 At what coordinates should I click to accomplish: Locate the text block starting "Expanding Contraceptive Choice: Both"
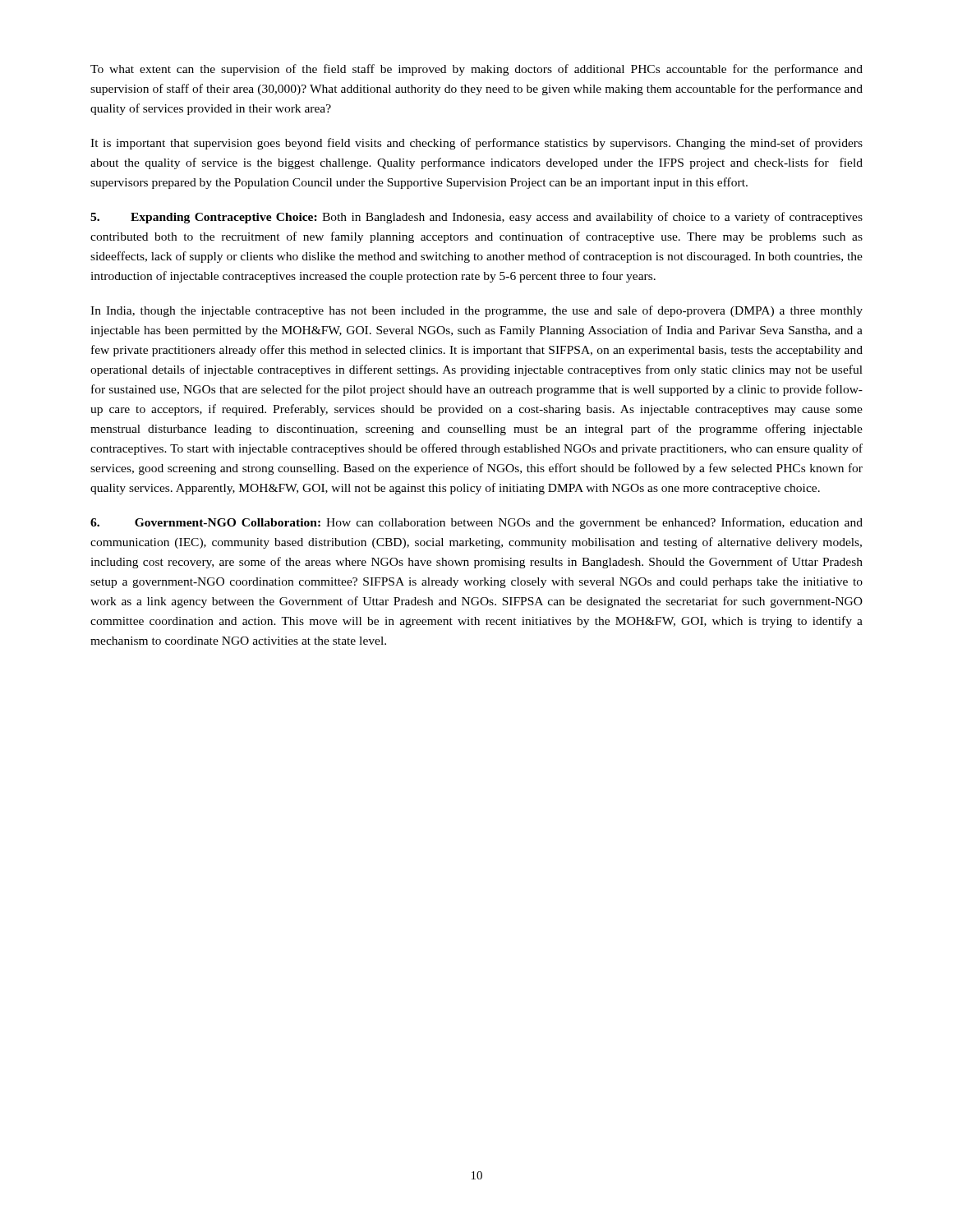476,246
